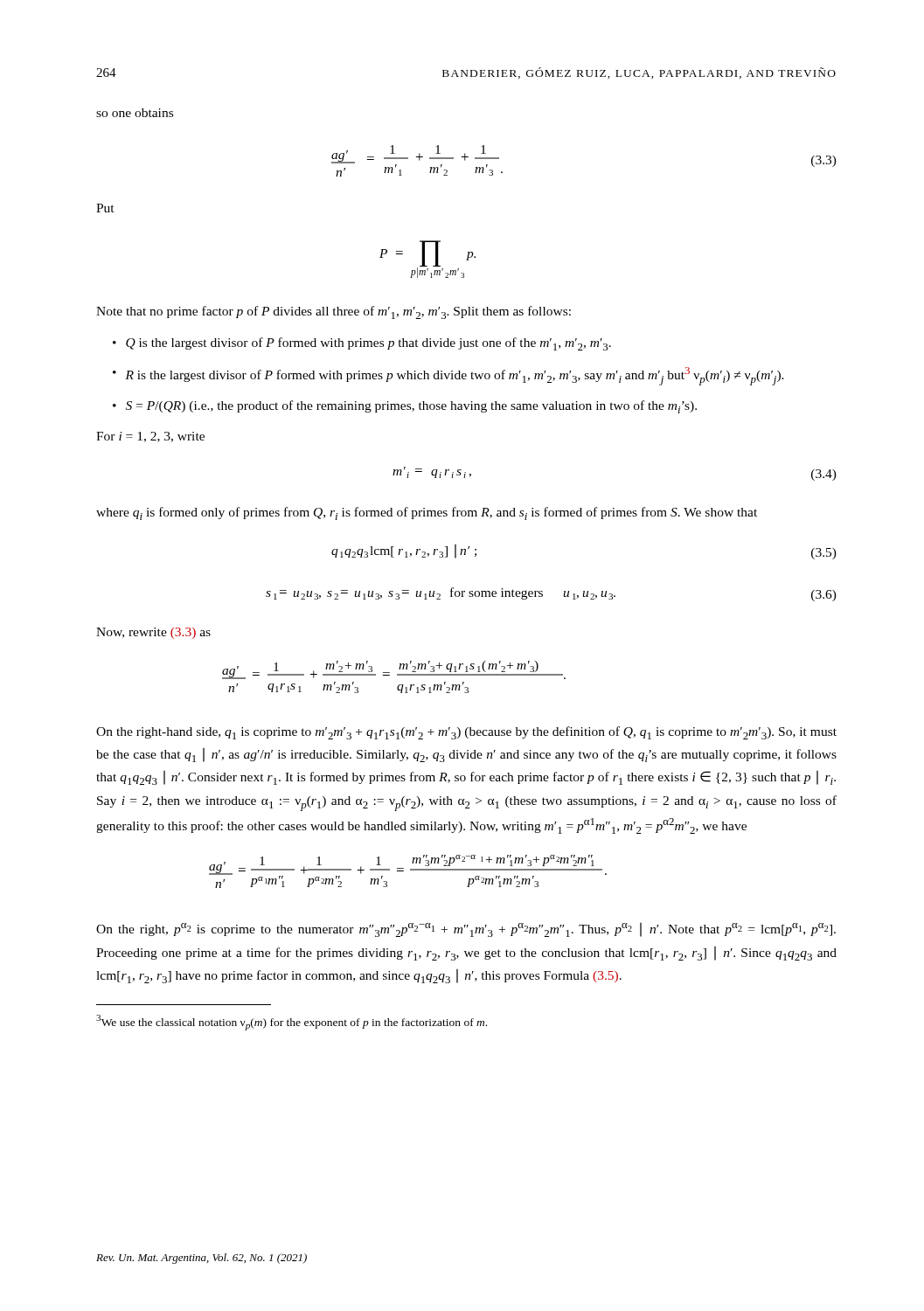Find the formula on this page that starts "ag′ n′ = 1 q"
924x1311 pixels.
[x=466, y=680]
